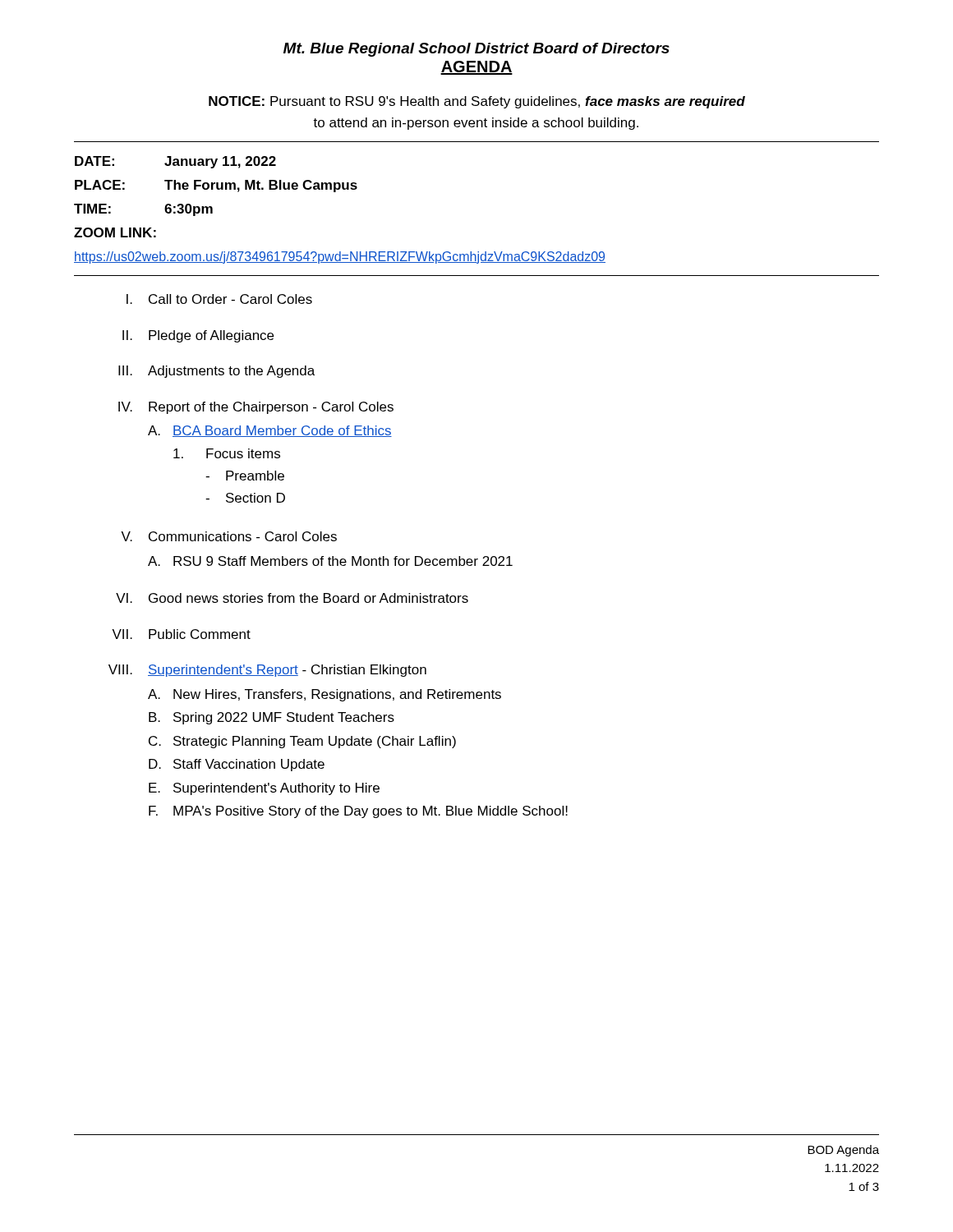The height and width of the screenshot is (1232, 953).
Task: Locate the list item with the text "VIII. Superintendent's Report - Christian"
Action: pos(267,671)
